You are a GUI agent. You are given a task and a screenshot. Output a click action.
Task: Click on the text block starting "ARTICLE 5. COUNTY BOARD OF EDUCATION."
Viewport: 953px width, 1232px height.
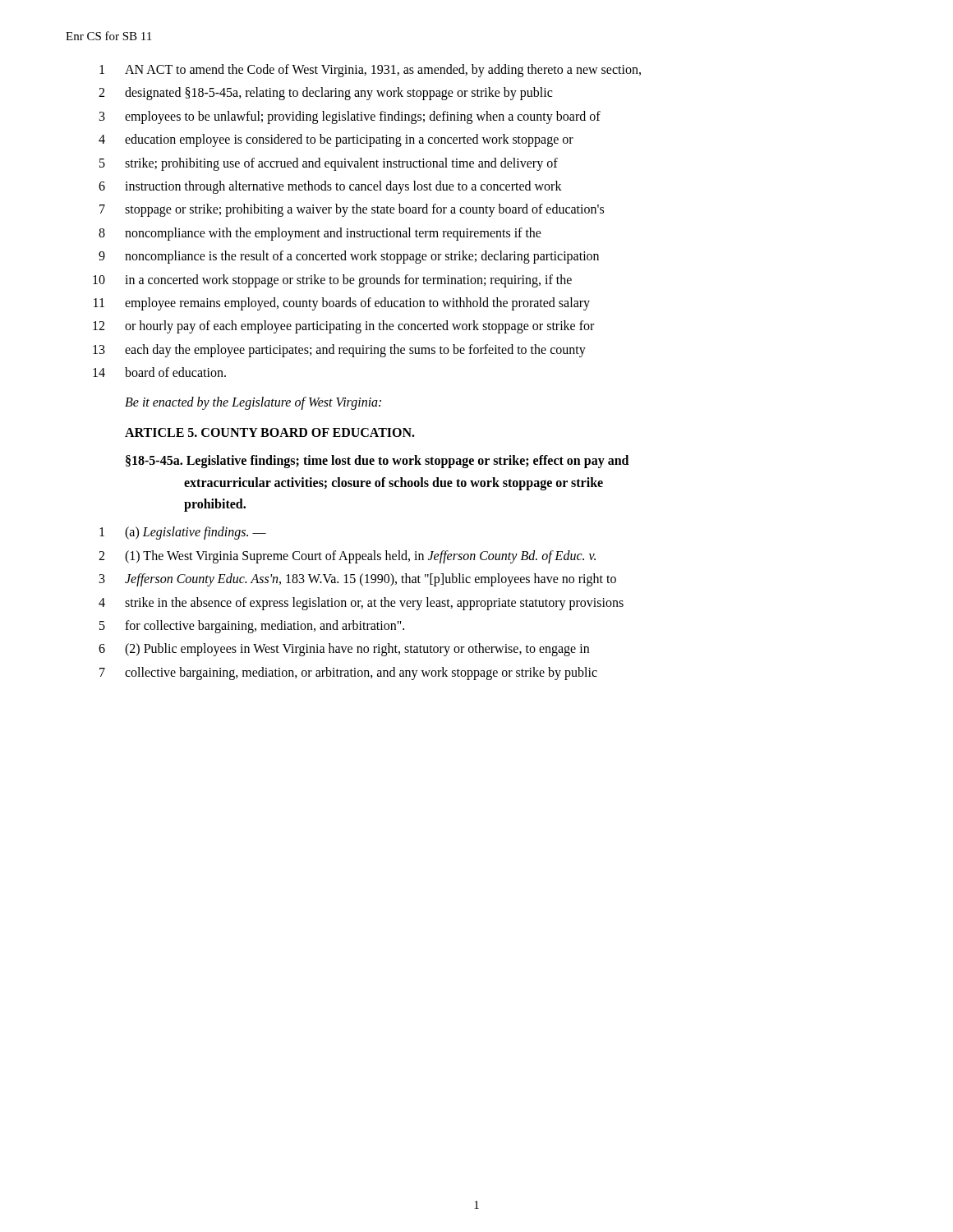[x=270, y=432]
